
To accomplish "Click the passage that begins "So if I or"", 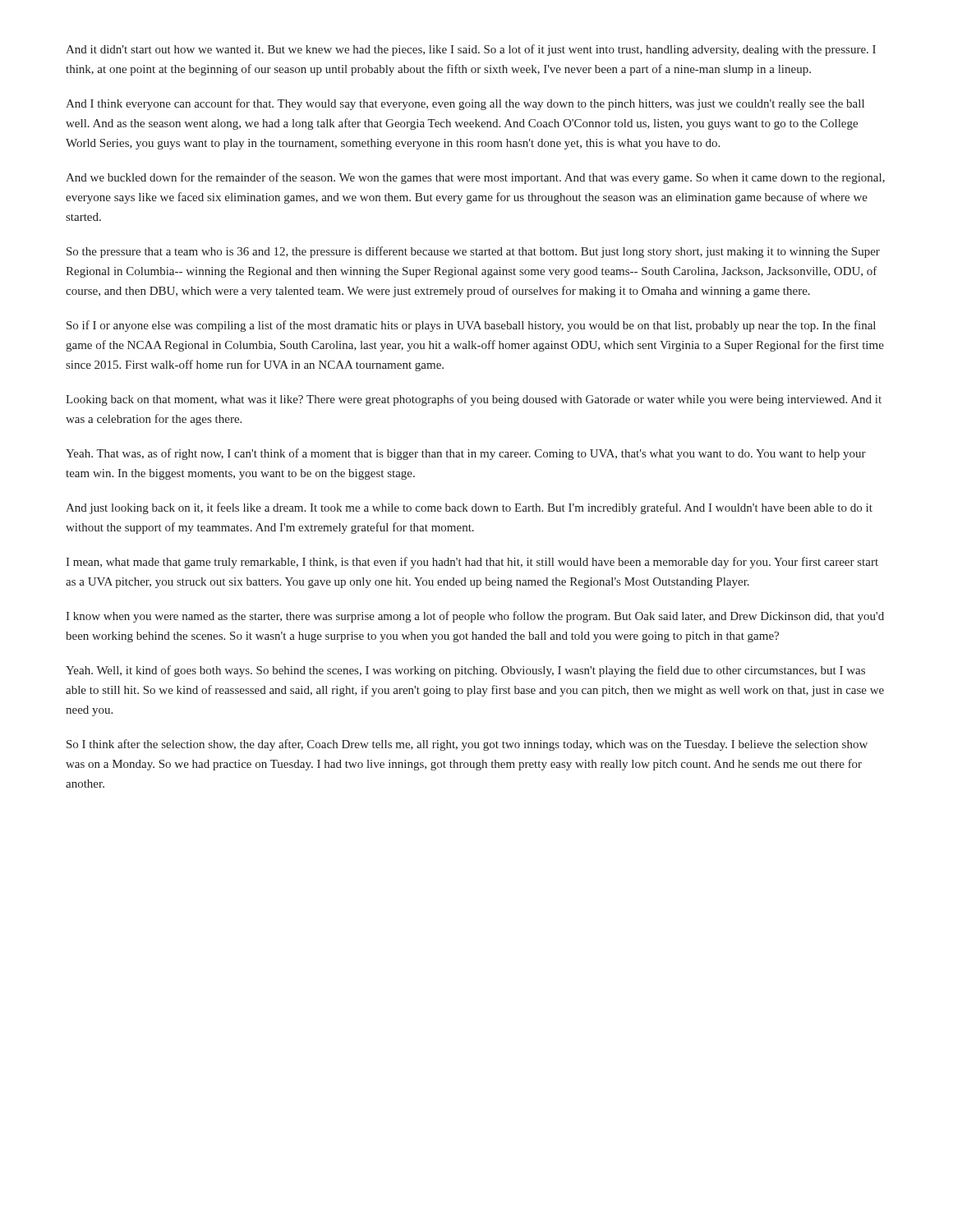I will 475,345.
